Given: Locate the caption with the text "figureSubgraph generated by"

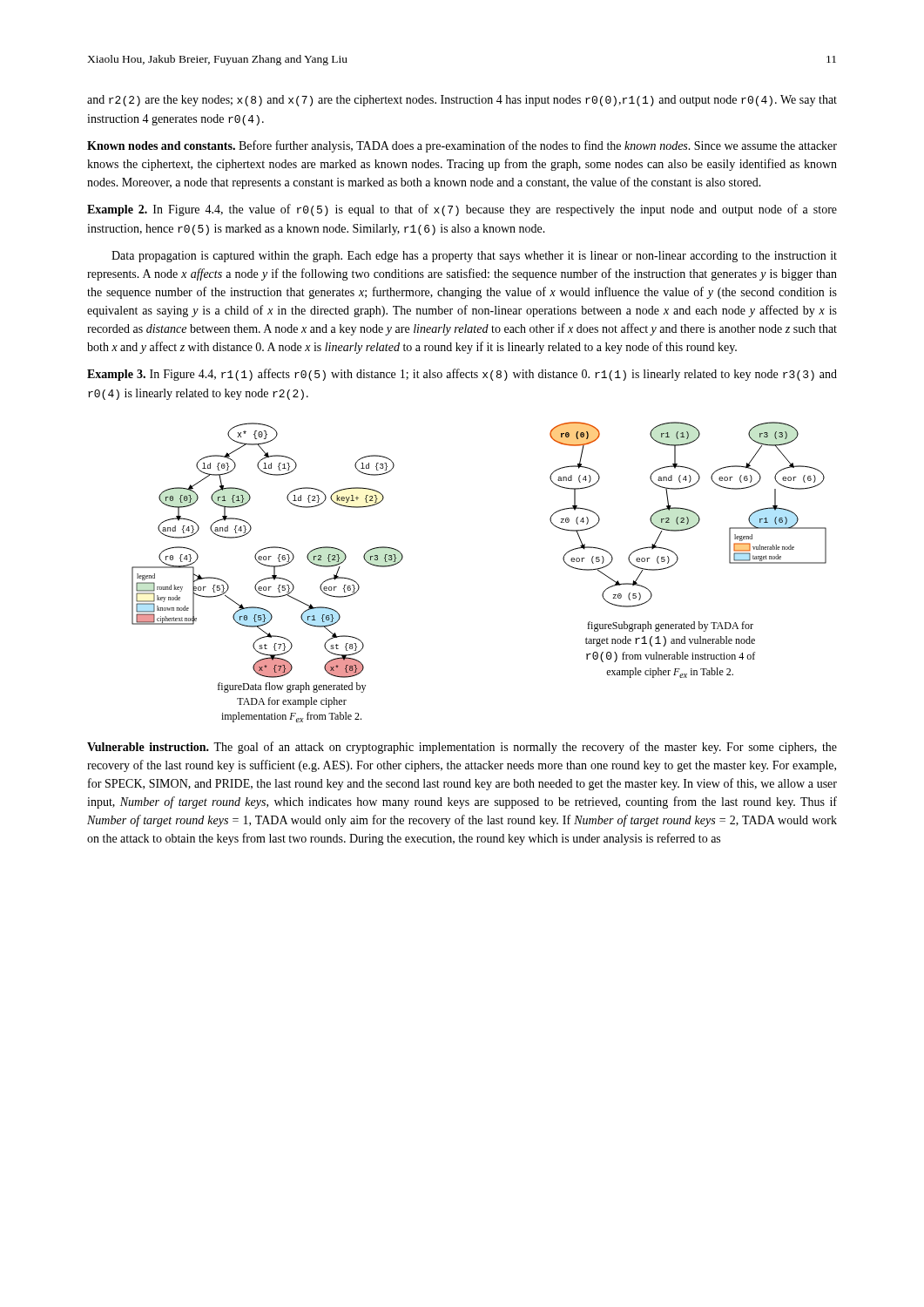Looking at the screenshot, I should point(670,650).
